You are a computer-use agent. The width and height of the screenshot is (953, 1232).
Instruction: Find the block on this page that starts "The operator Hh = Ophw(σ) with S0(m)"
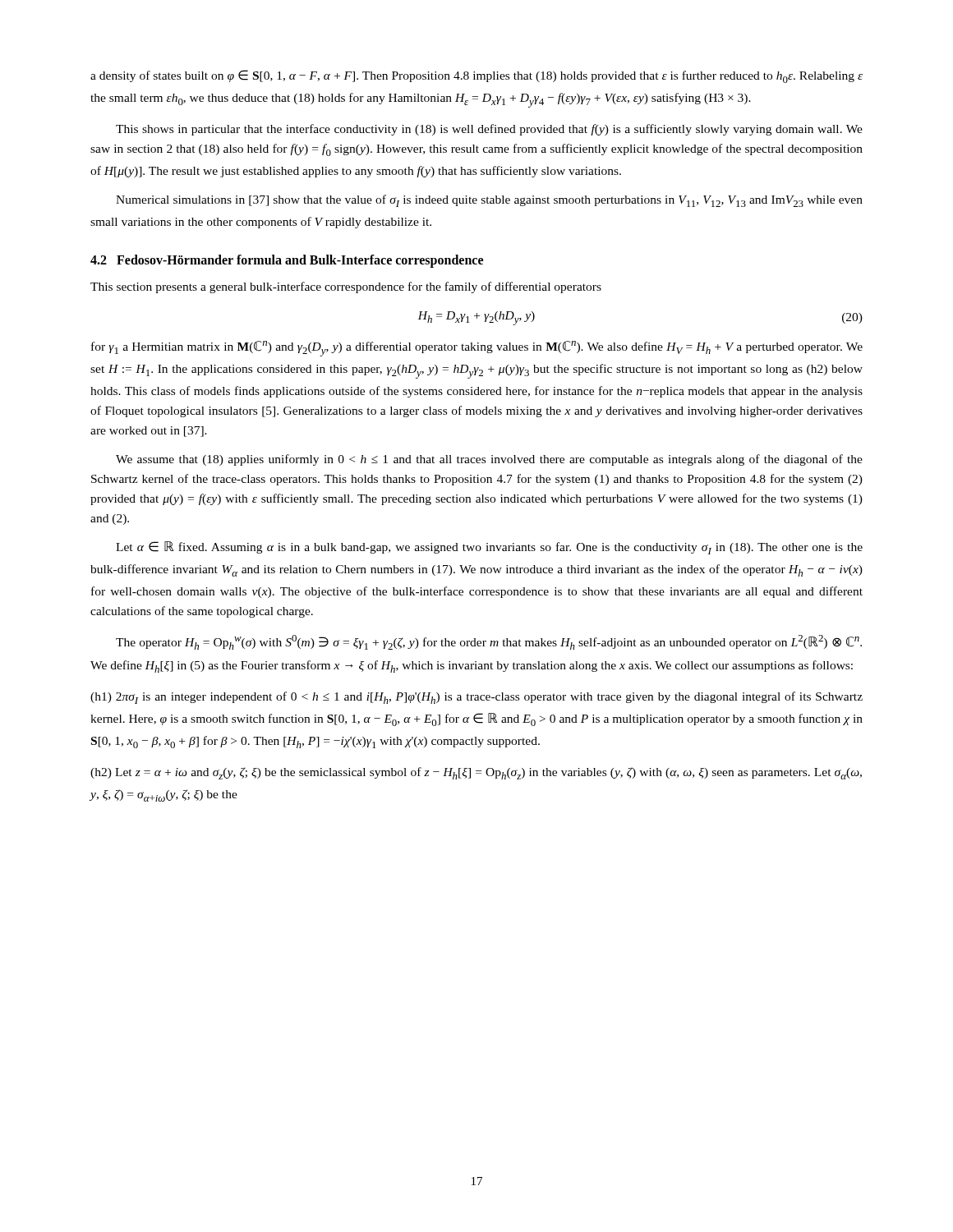click(476, 654)
